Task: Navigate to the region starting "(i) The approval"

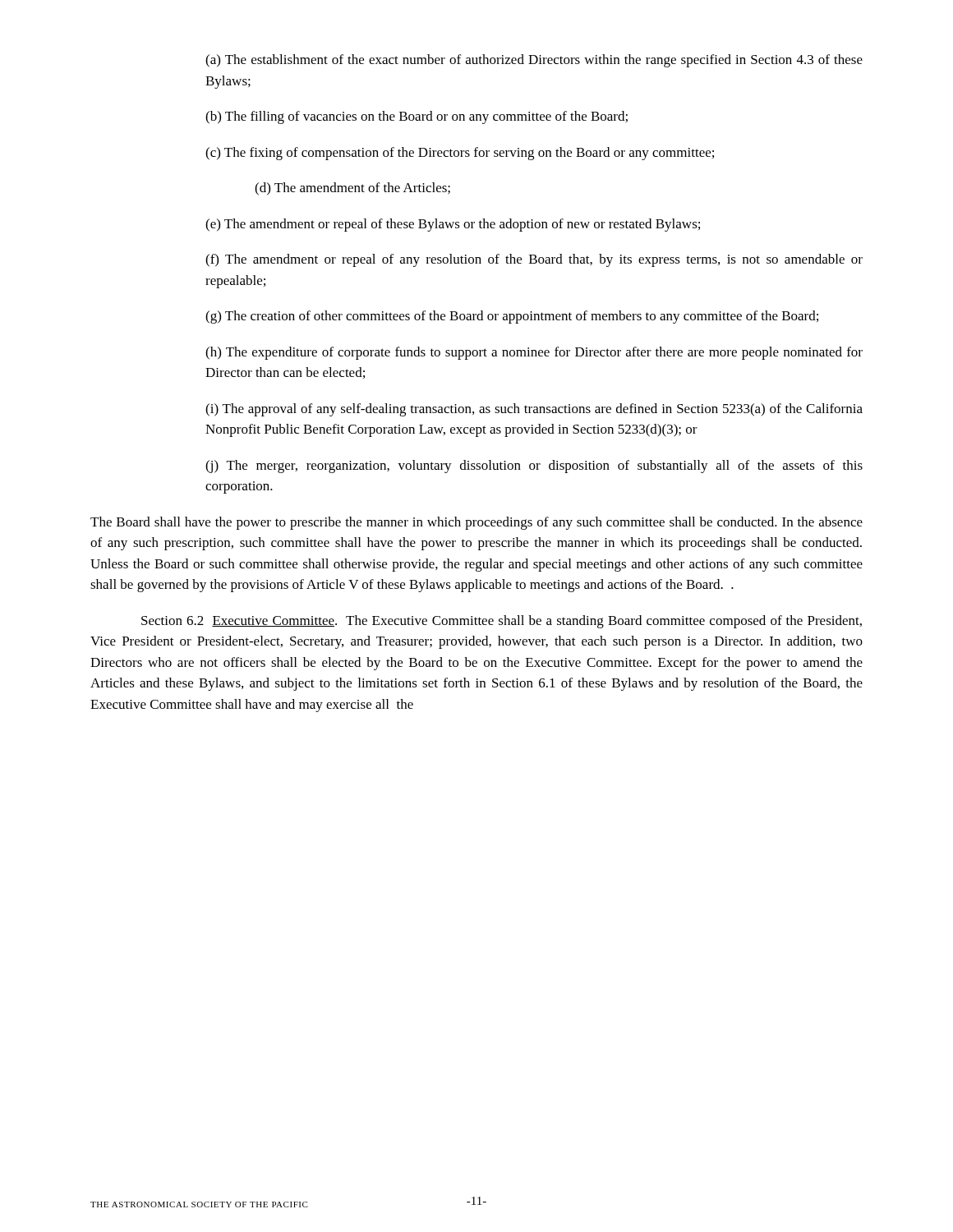Action: pyautogui.click(x=534, y=419)
